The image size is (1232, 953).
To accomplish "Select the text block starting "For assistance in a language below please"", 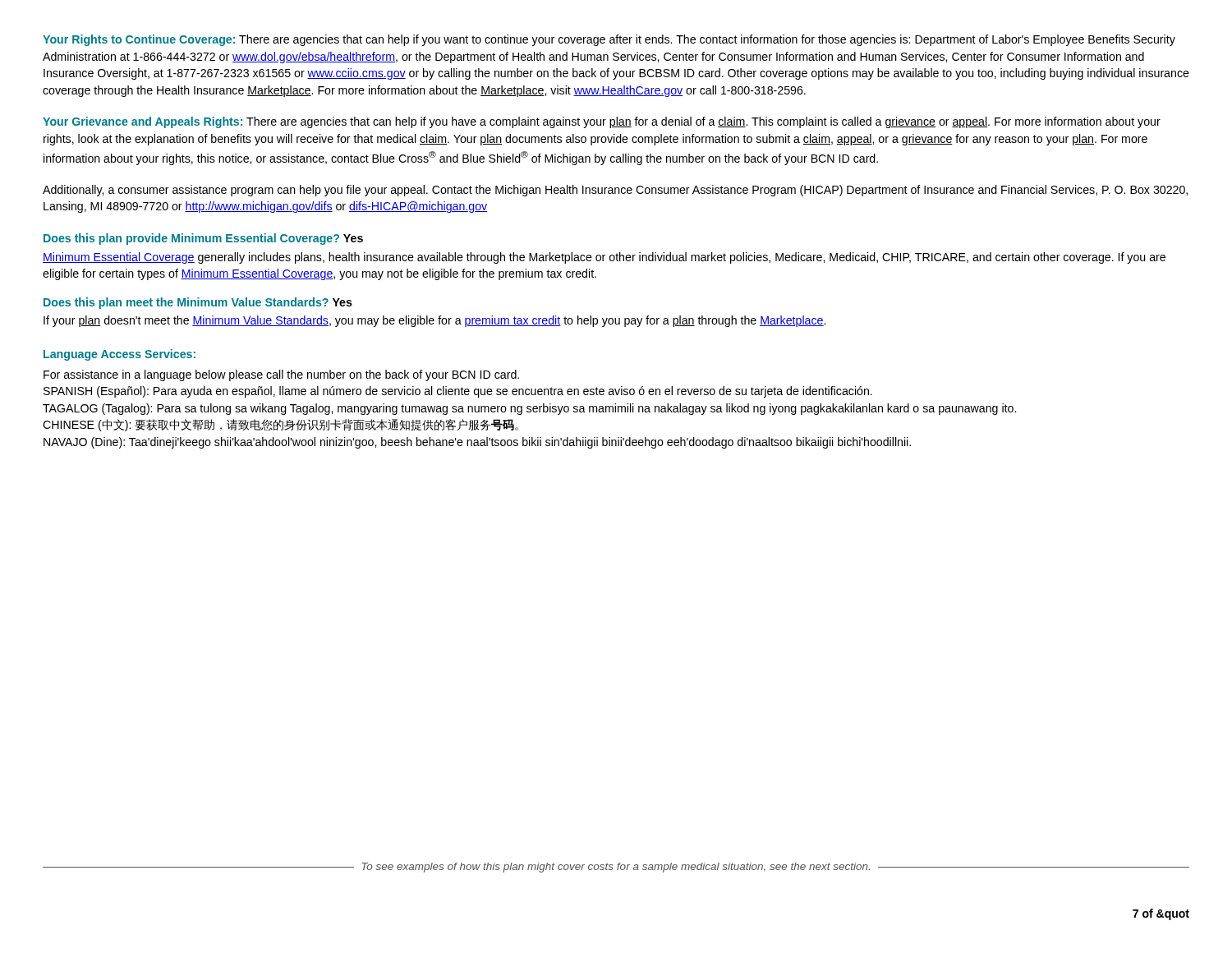I will point(281,374).
